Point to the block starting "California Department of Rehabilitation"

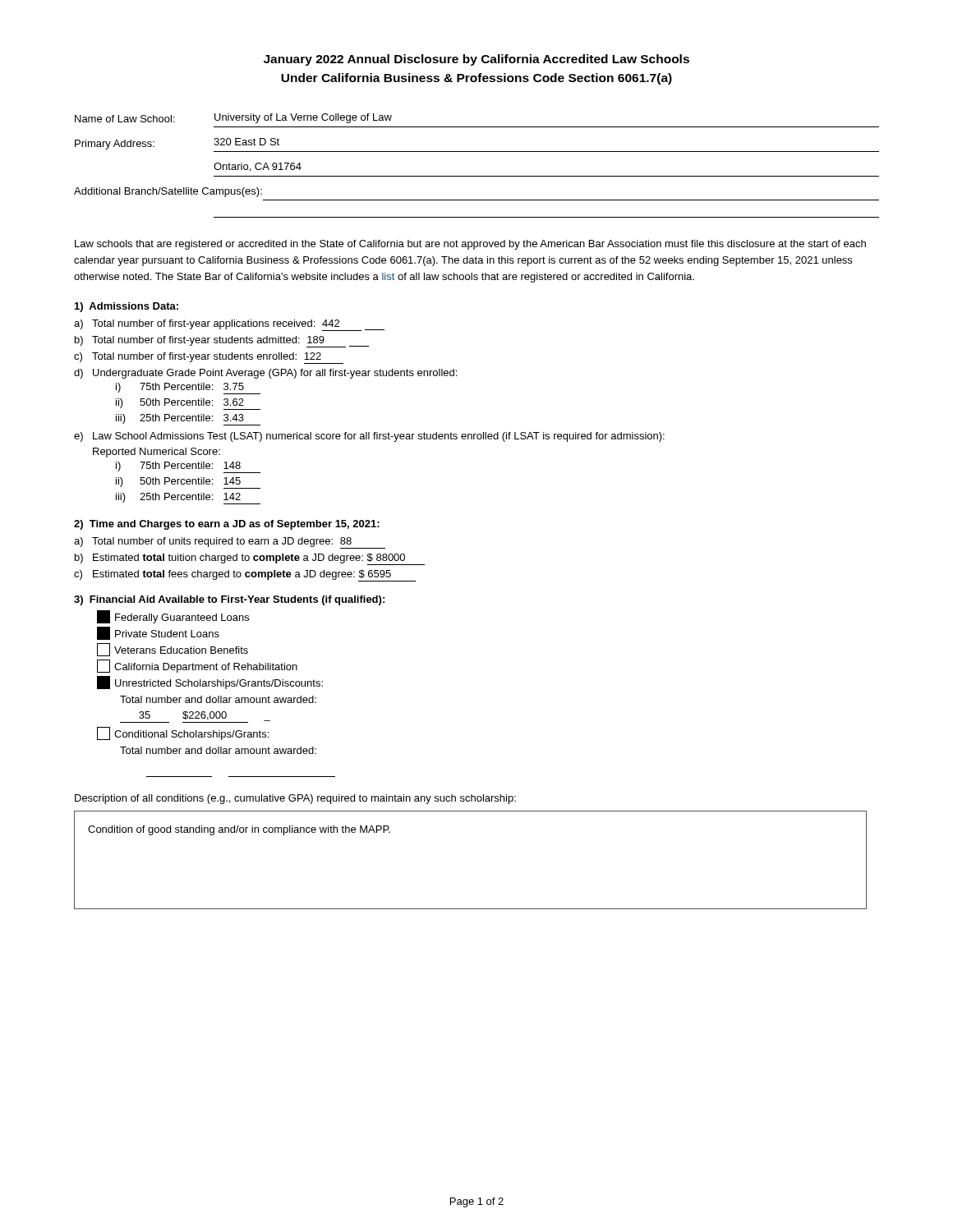[197, 667]
